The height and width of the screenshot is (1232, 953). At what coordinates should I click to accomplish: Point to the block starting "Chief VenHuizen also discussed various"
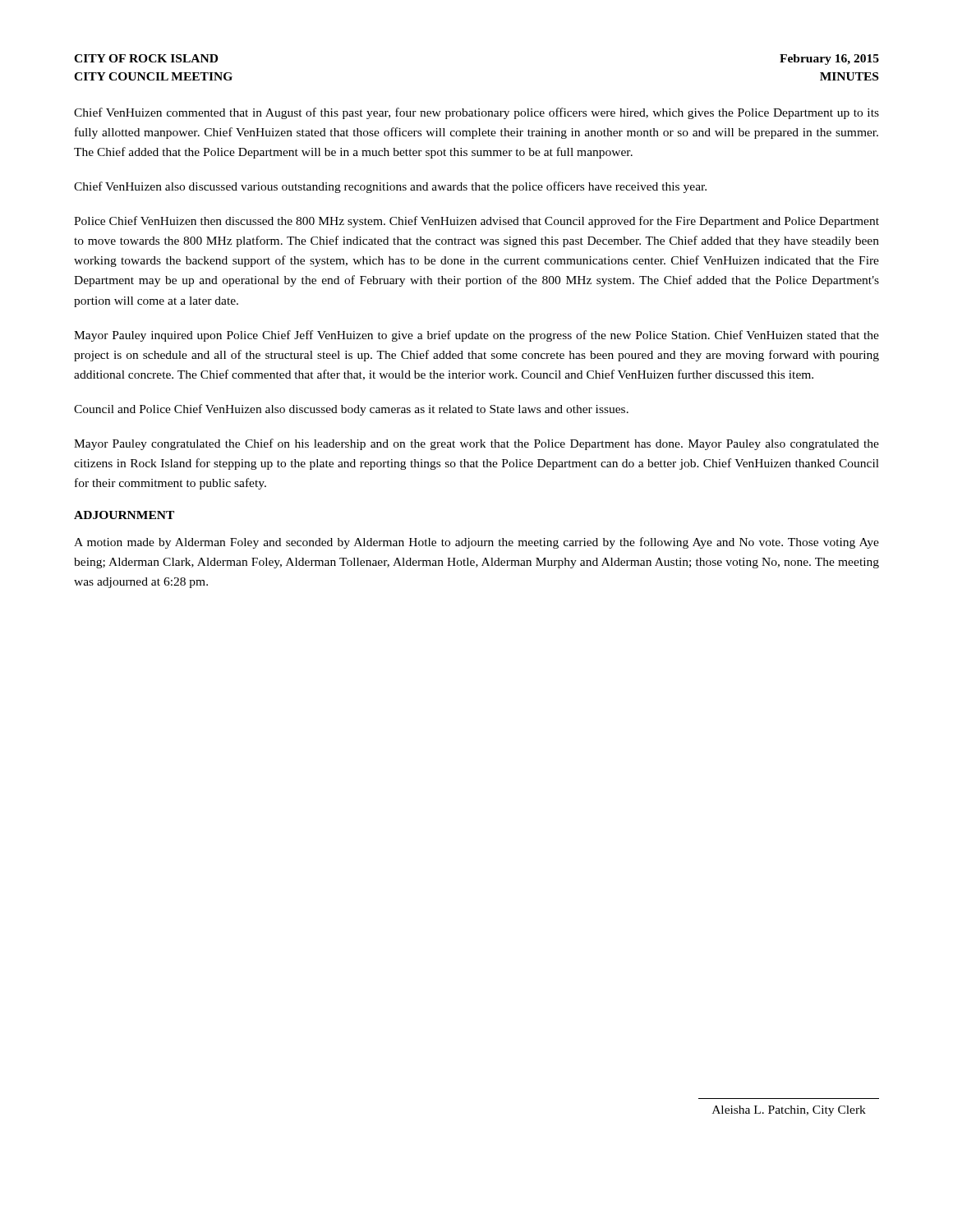391,186
